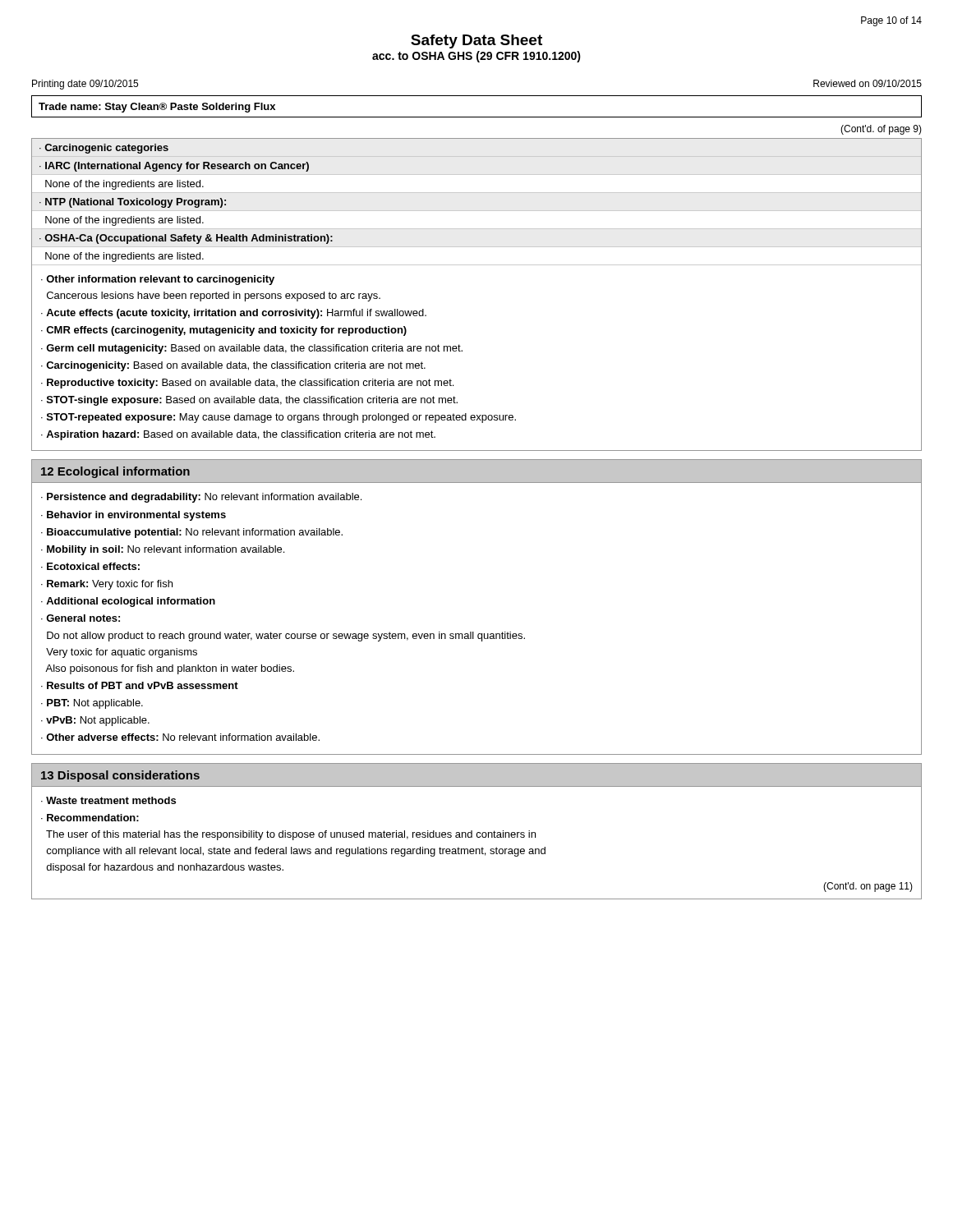Click the section header that begins "· OSHA-Ca (Occupational Safety &"

click(x=186, y=238)
